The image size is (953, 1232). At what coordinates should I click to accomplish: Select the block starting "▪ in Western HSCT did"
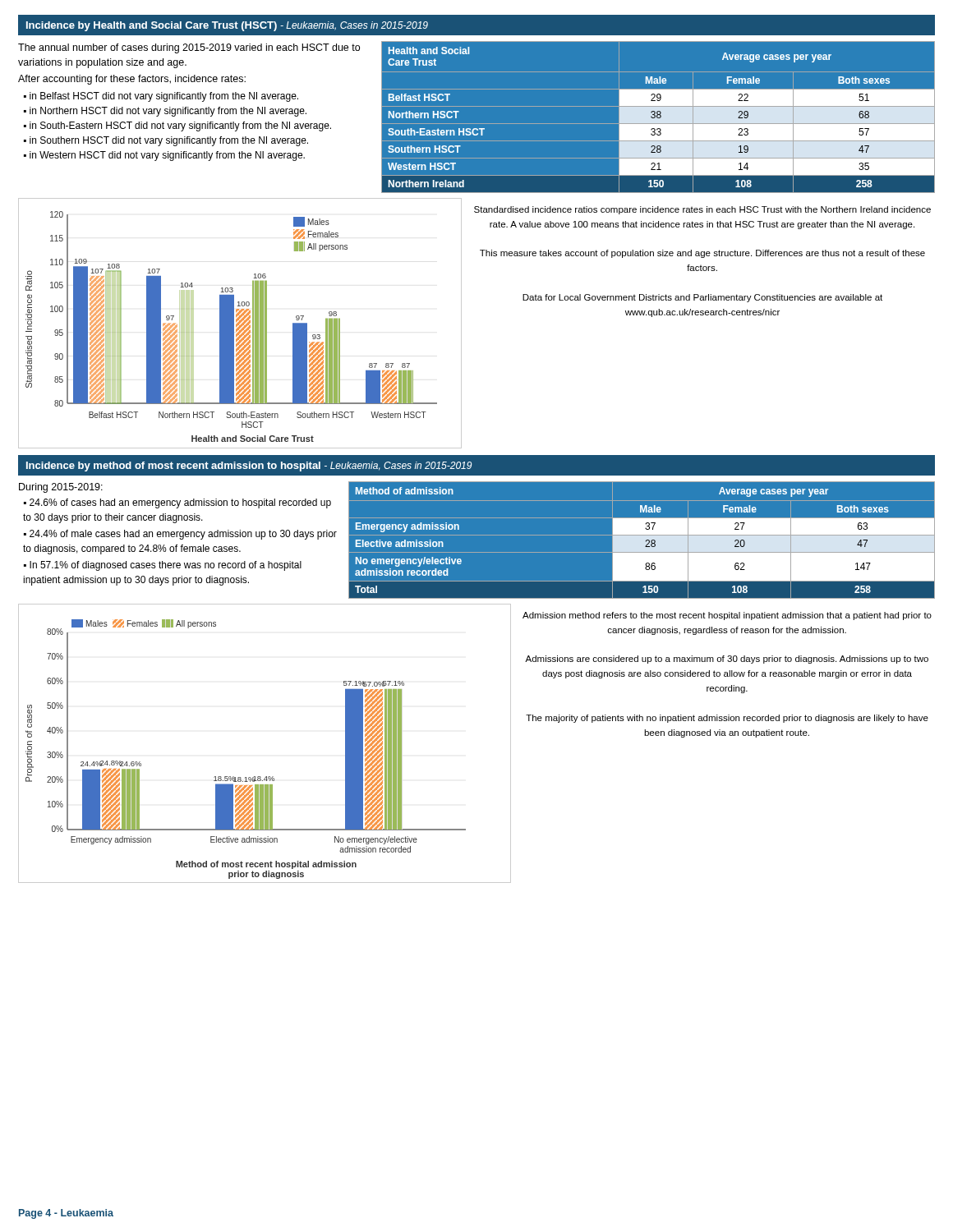(164, 155)
